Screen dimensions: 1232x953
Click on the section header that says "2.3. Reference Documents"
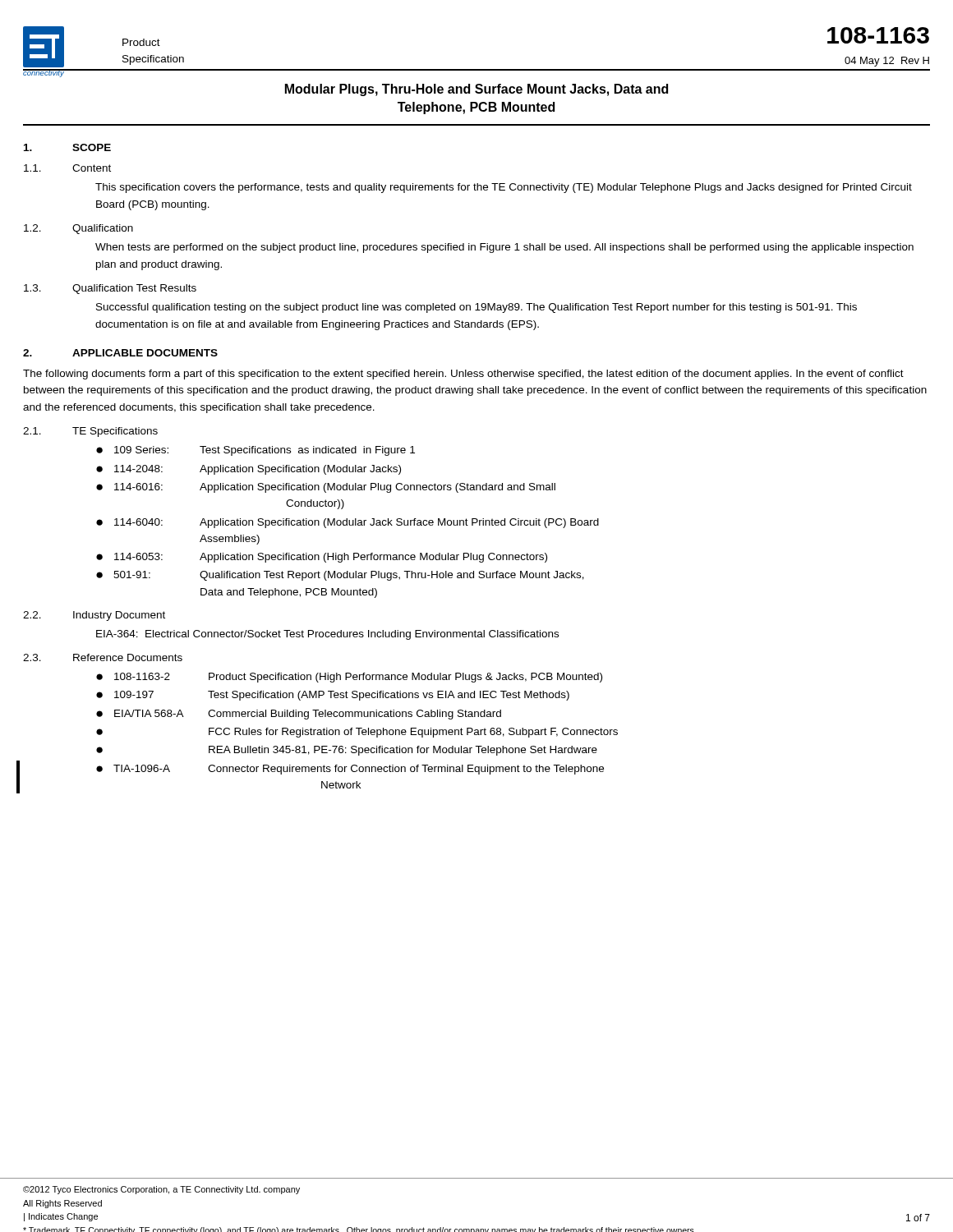[x=103, y=657]
